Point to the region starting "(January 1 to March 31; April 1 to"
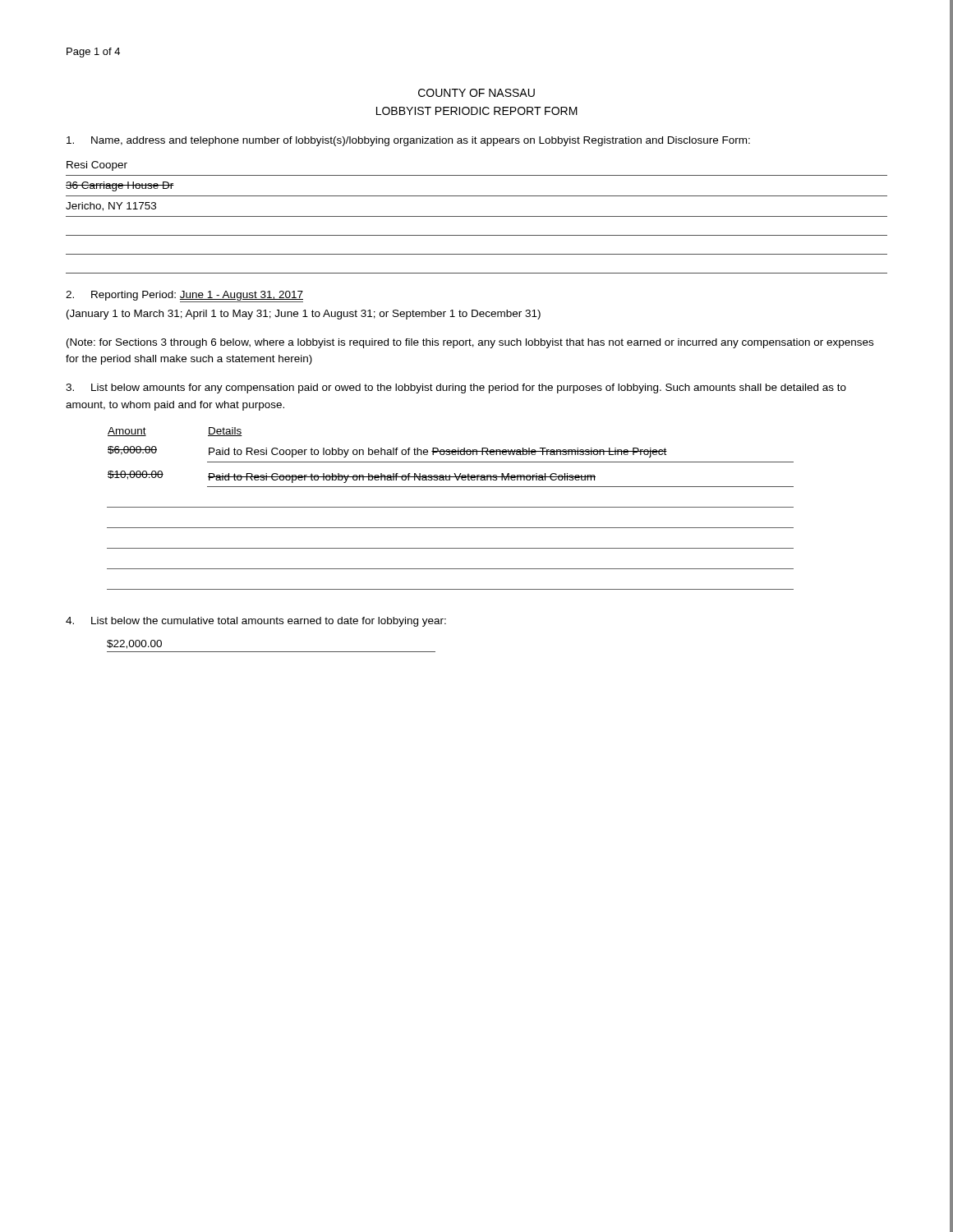The height and width of the screenshot is (1232, 953). (x=303, y=314)
